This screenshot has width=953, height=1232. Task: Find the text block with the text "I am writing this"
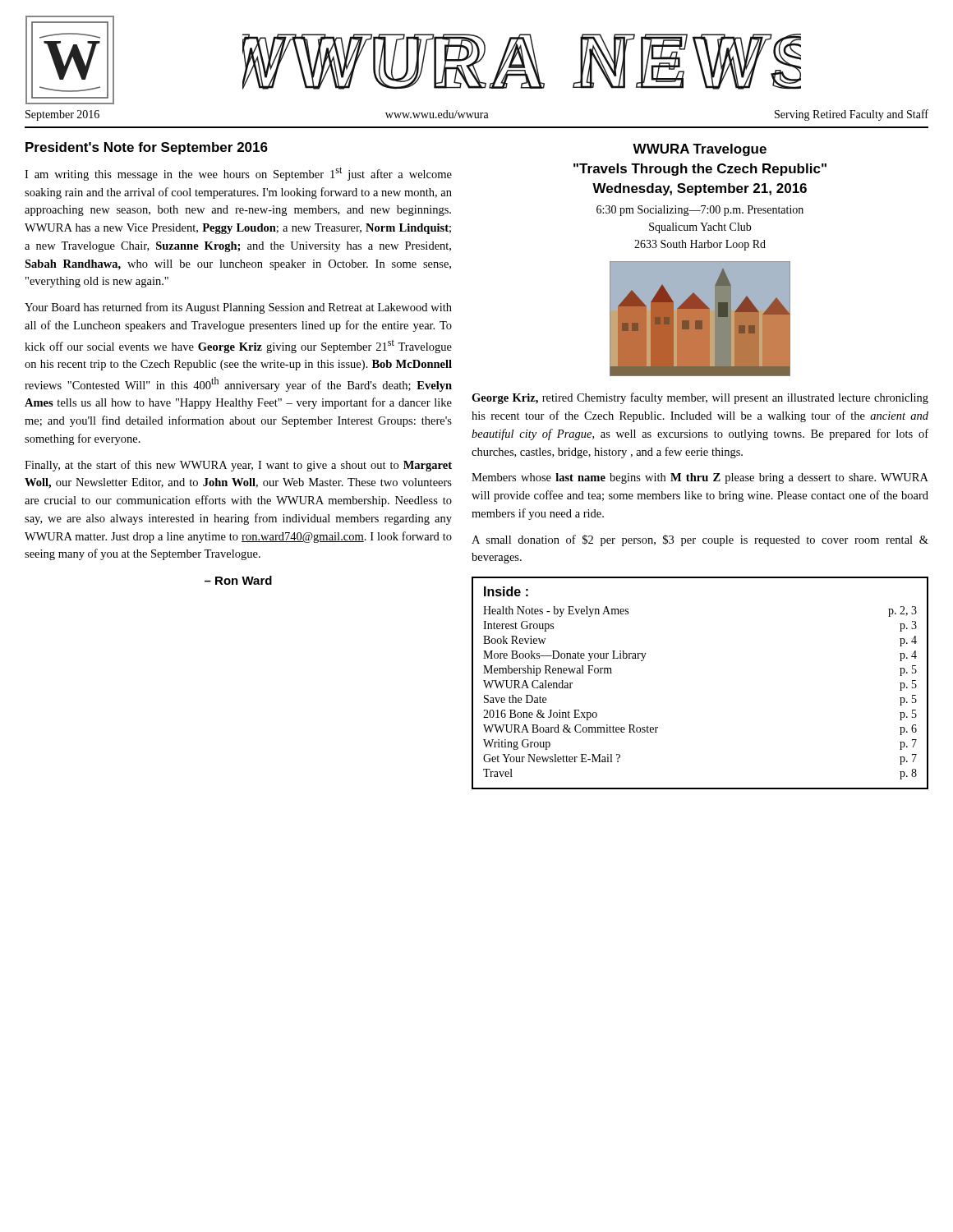238,226
